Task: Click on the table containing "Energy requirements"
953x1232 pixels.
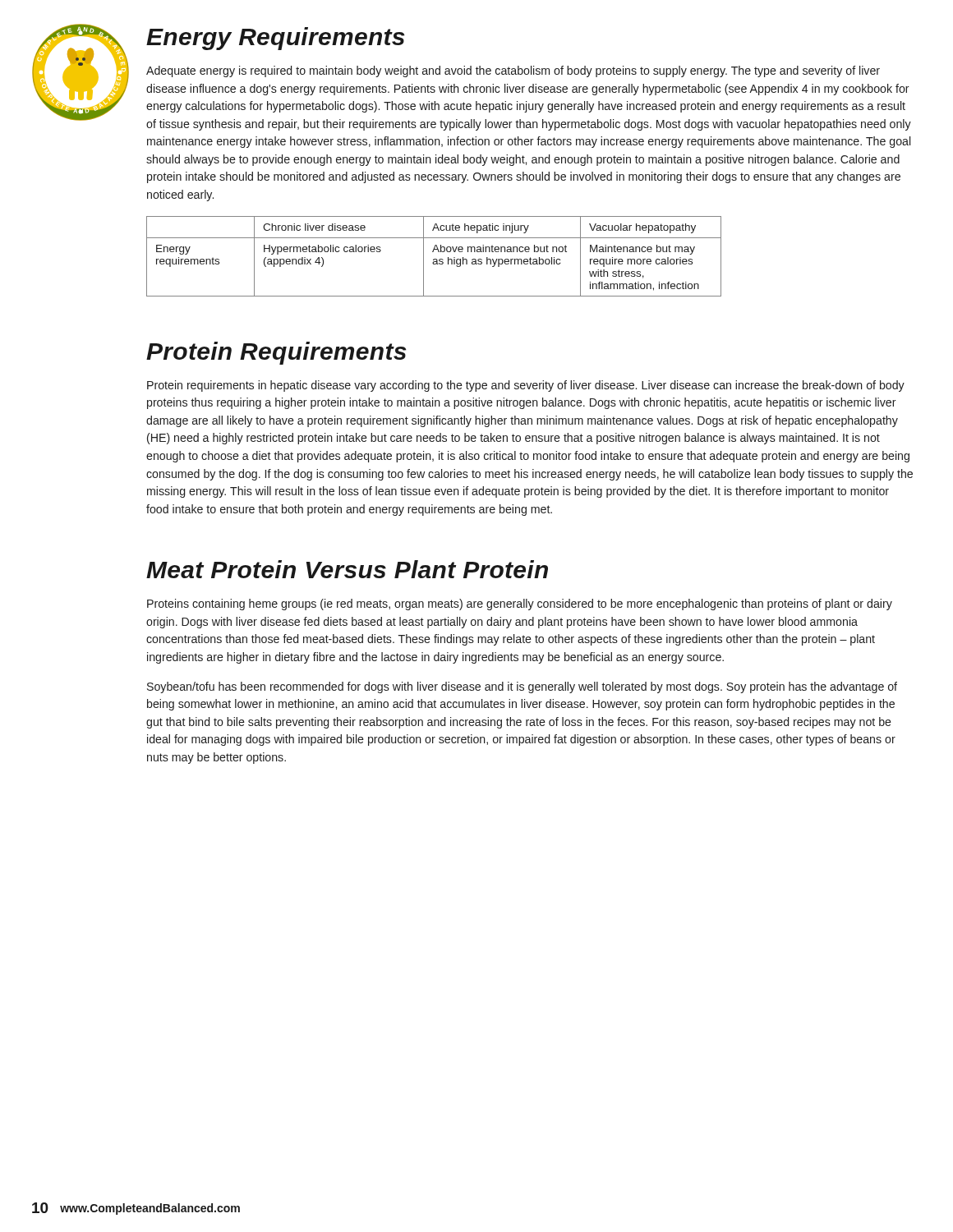Action: [530, 256]
